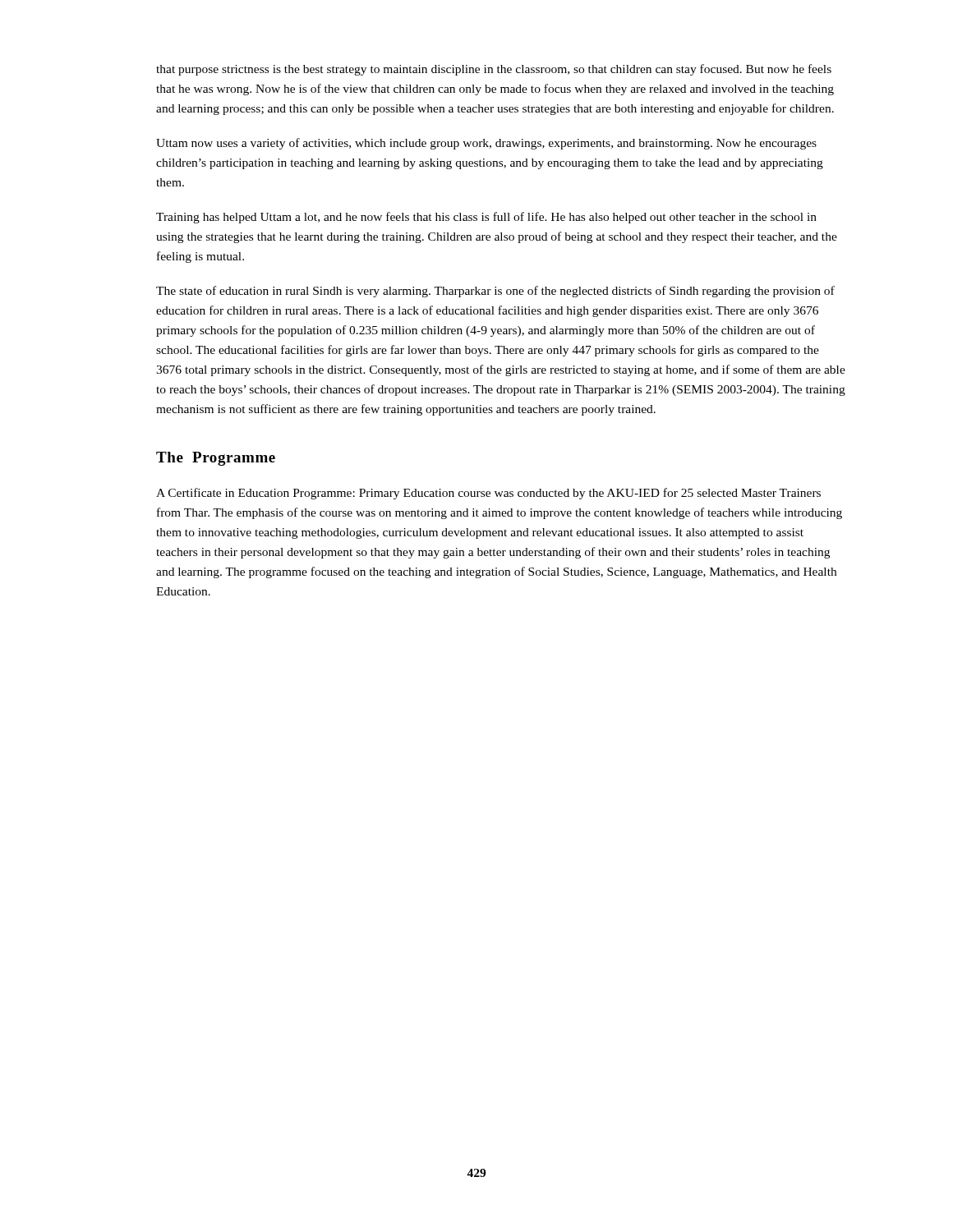Navigate to the text starting "The state of education"
Screen dimensions: 1232x953
click(x=501, y=350)
